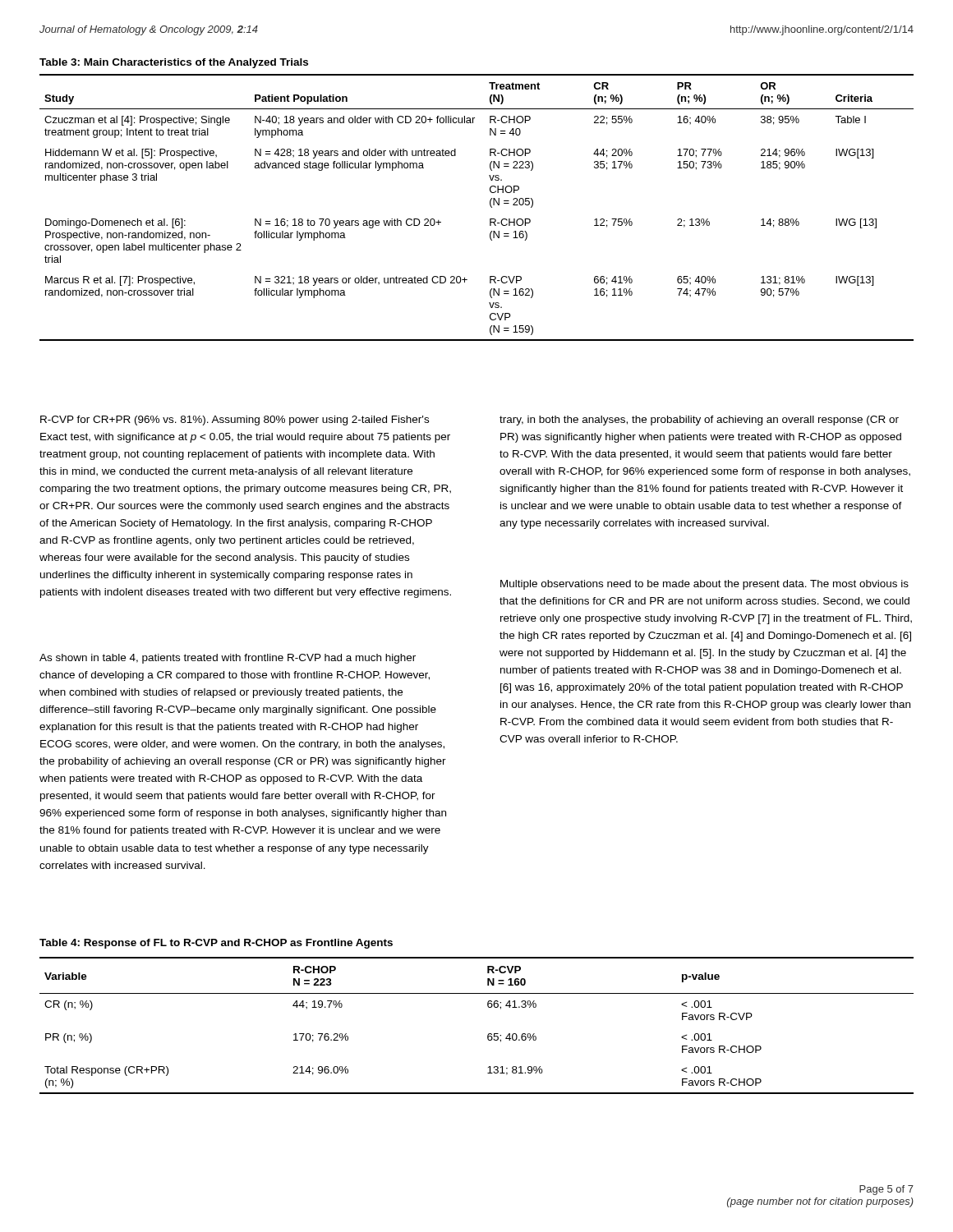Click on the table containing "65; 40.6%"

(476, 1025)
